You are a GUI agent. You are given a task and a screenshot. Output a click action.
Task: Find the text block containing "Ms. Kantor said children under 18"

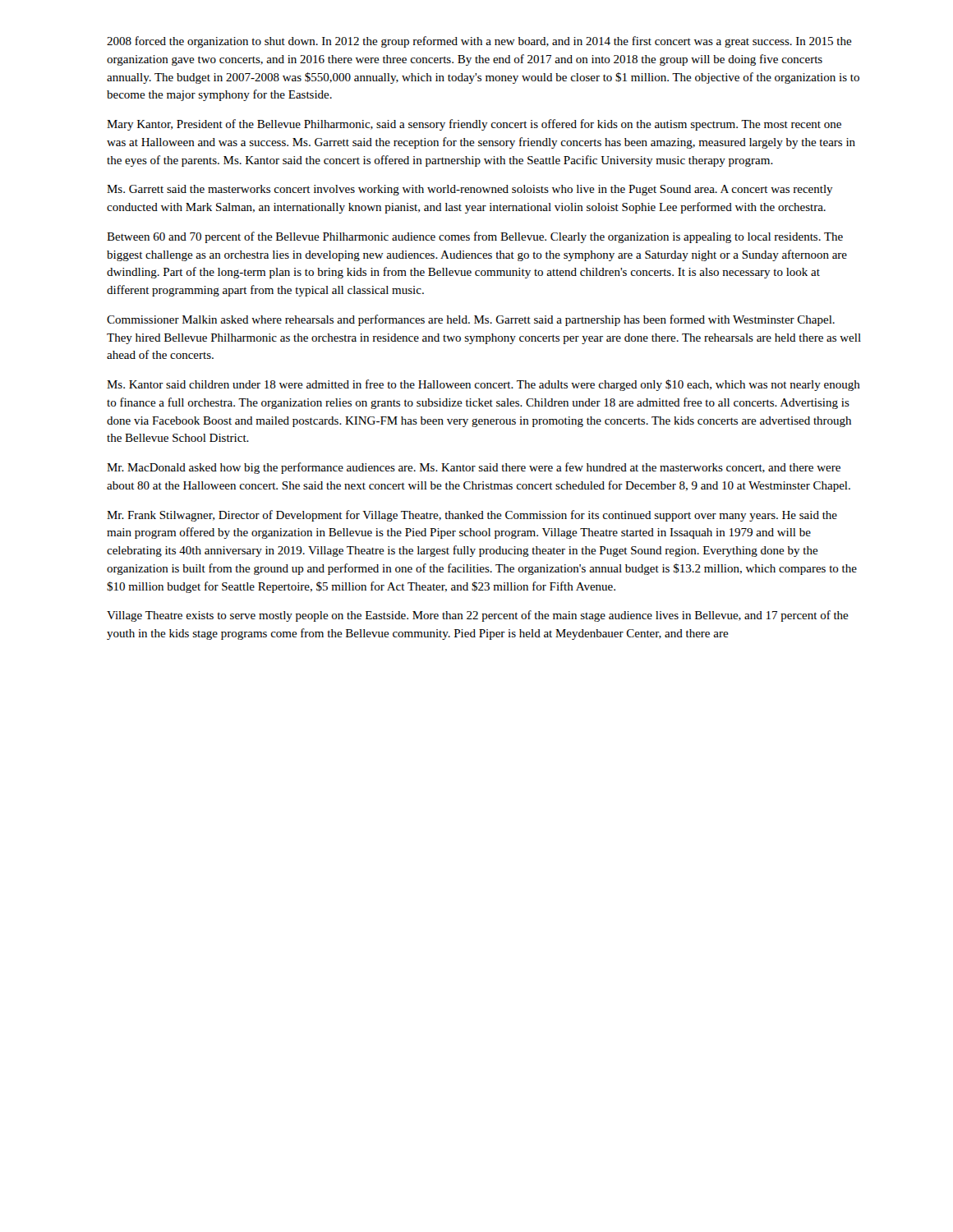pos(483,411)
